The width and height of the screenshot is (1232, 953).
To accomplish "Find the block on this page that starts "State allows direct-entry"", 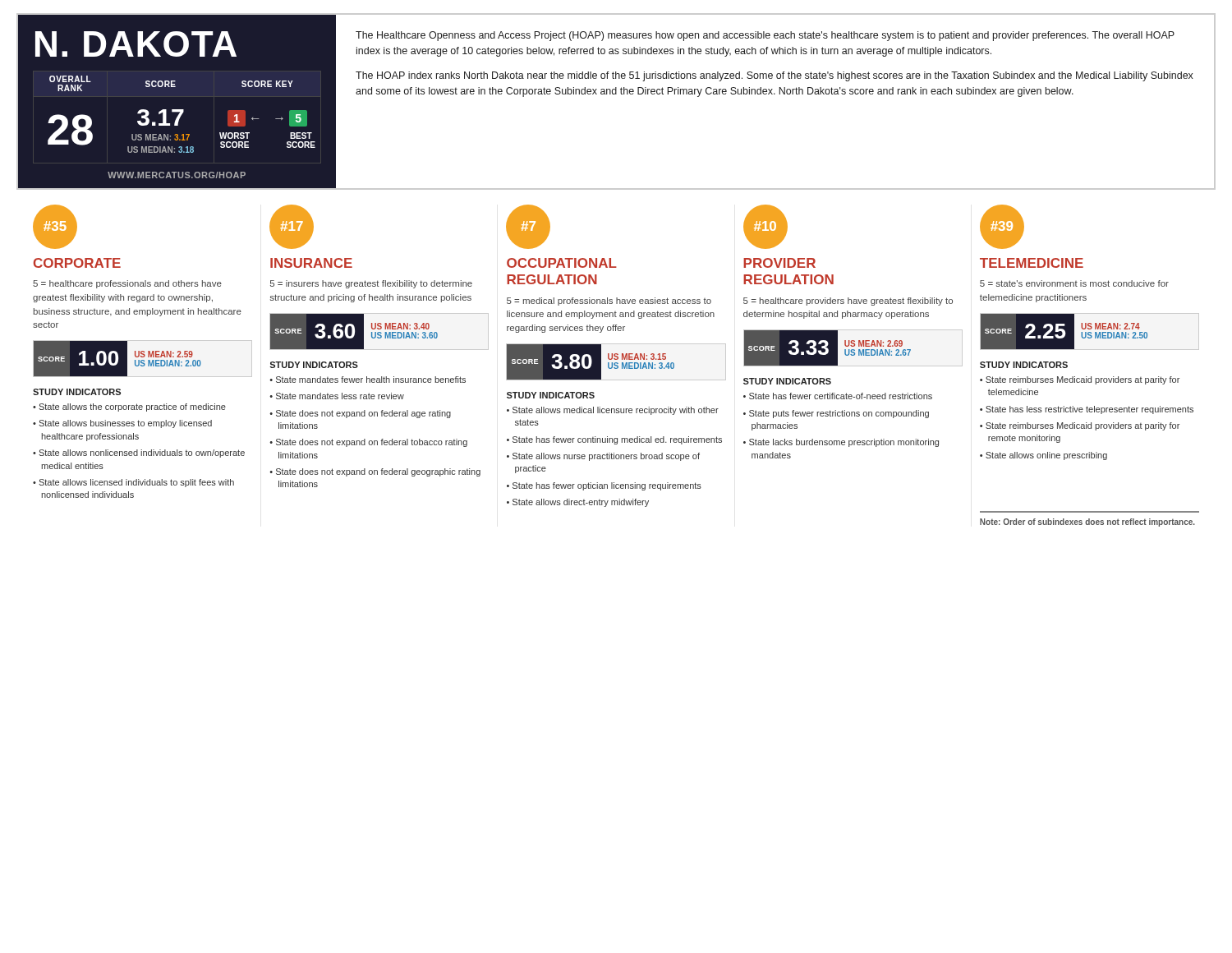I will (x=581, y=502).
